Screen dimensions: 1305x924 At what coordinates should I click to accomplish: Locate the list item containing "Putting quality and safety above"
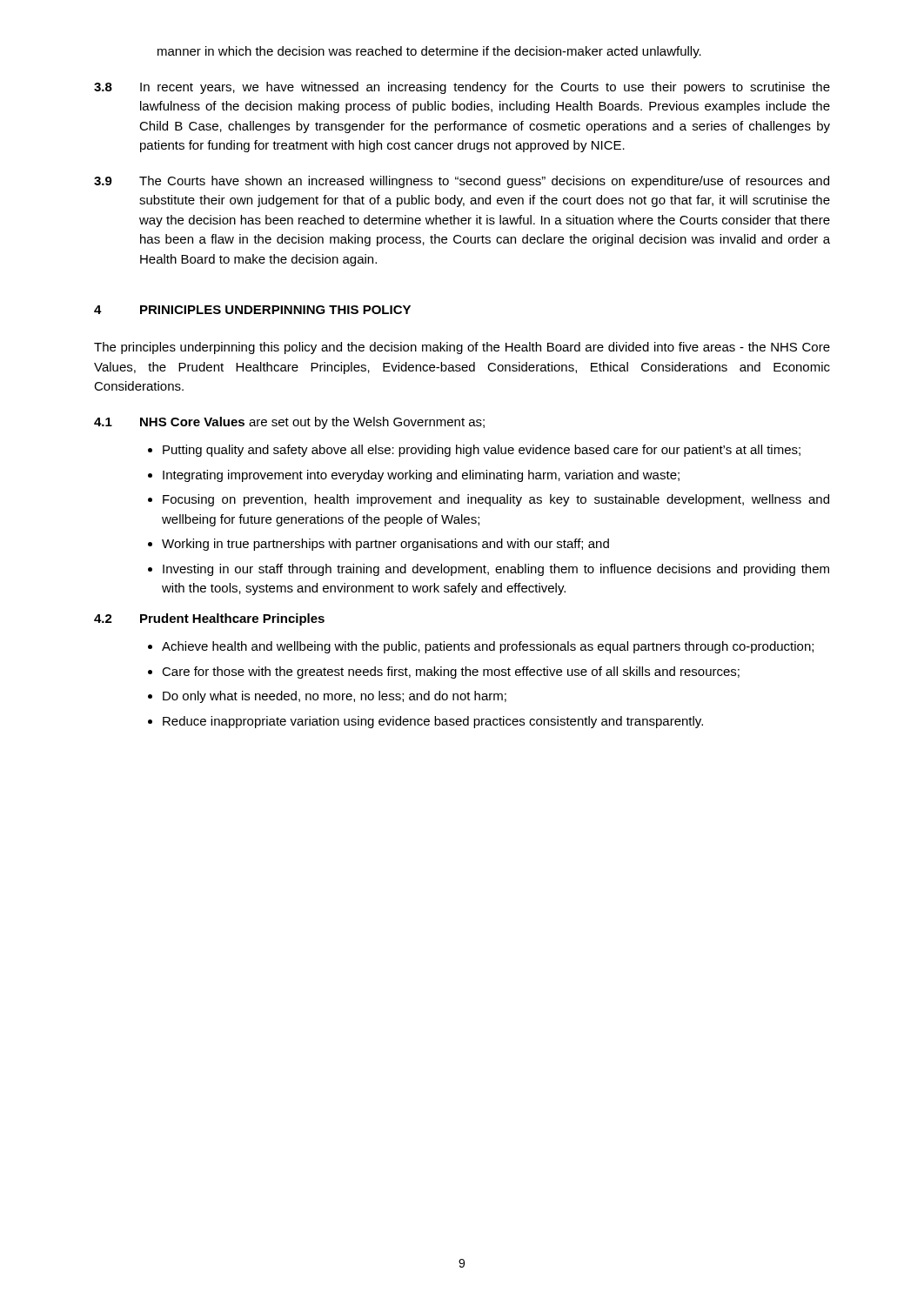pyautogui.click(x=485, y=519)
